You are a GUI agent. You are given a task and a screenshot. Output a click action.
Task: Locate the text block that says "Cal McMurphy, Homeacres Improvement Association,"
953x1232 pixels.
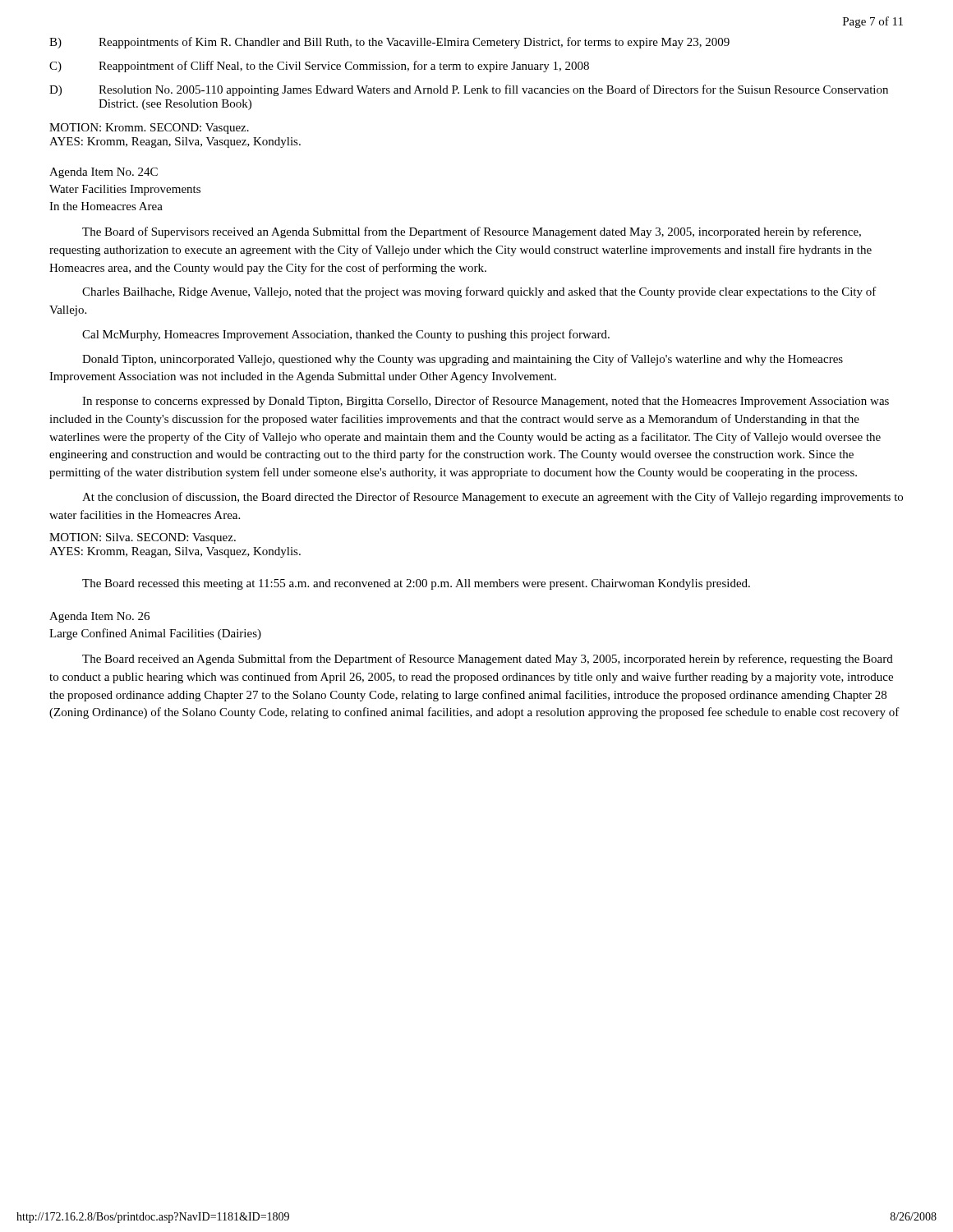pos(346,334)
